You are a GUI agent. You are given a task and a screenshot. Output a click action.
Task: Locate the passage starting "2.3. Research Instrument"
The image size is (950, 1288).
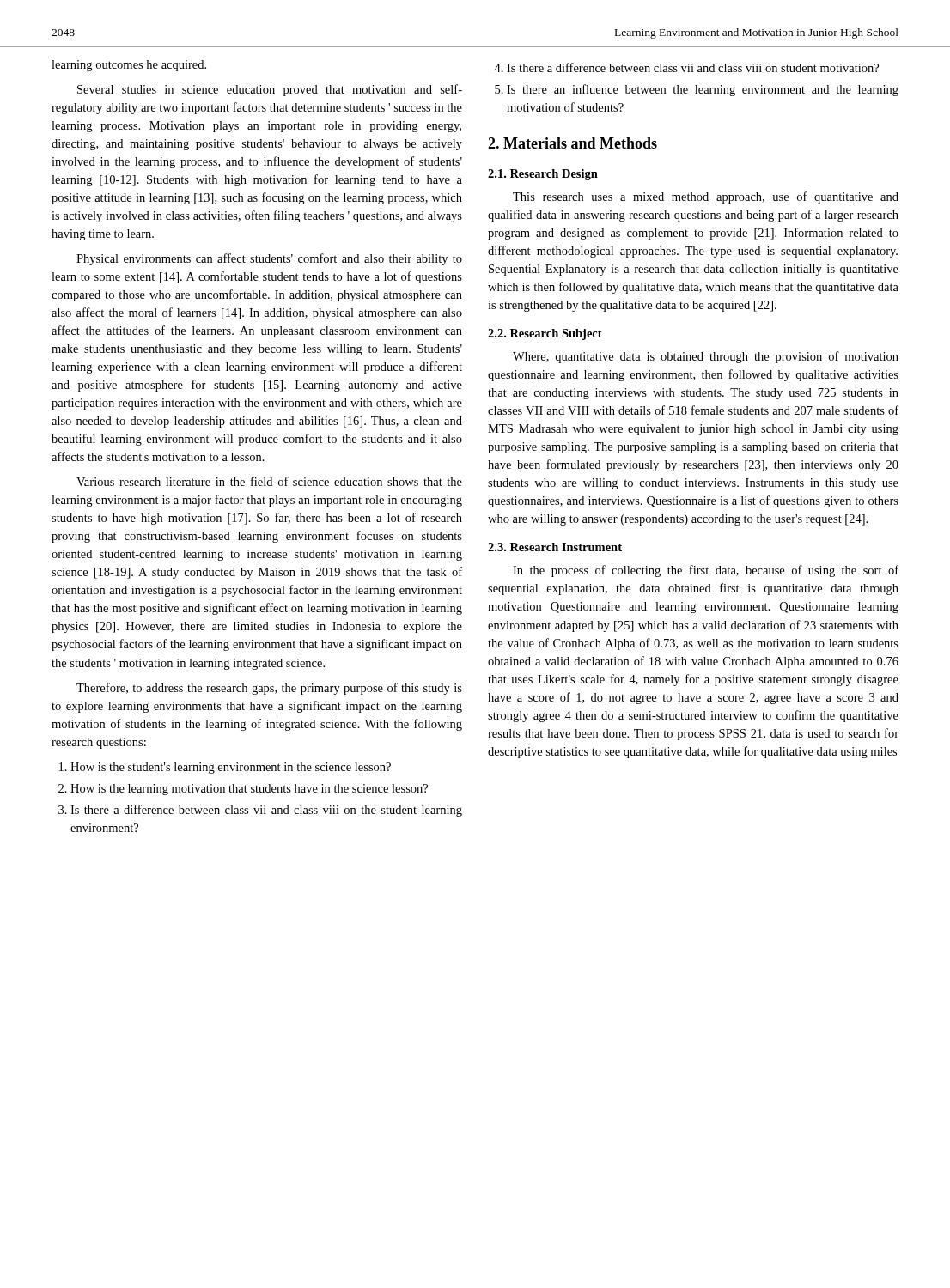[x=555, y=547]
